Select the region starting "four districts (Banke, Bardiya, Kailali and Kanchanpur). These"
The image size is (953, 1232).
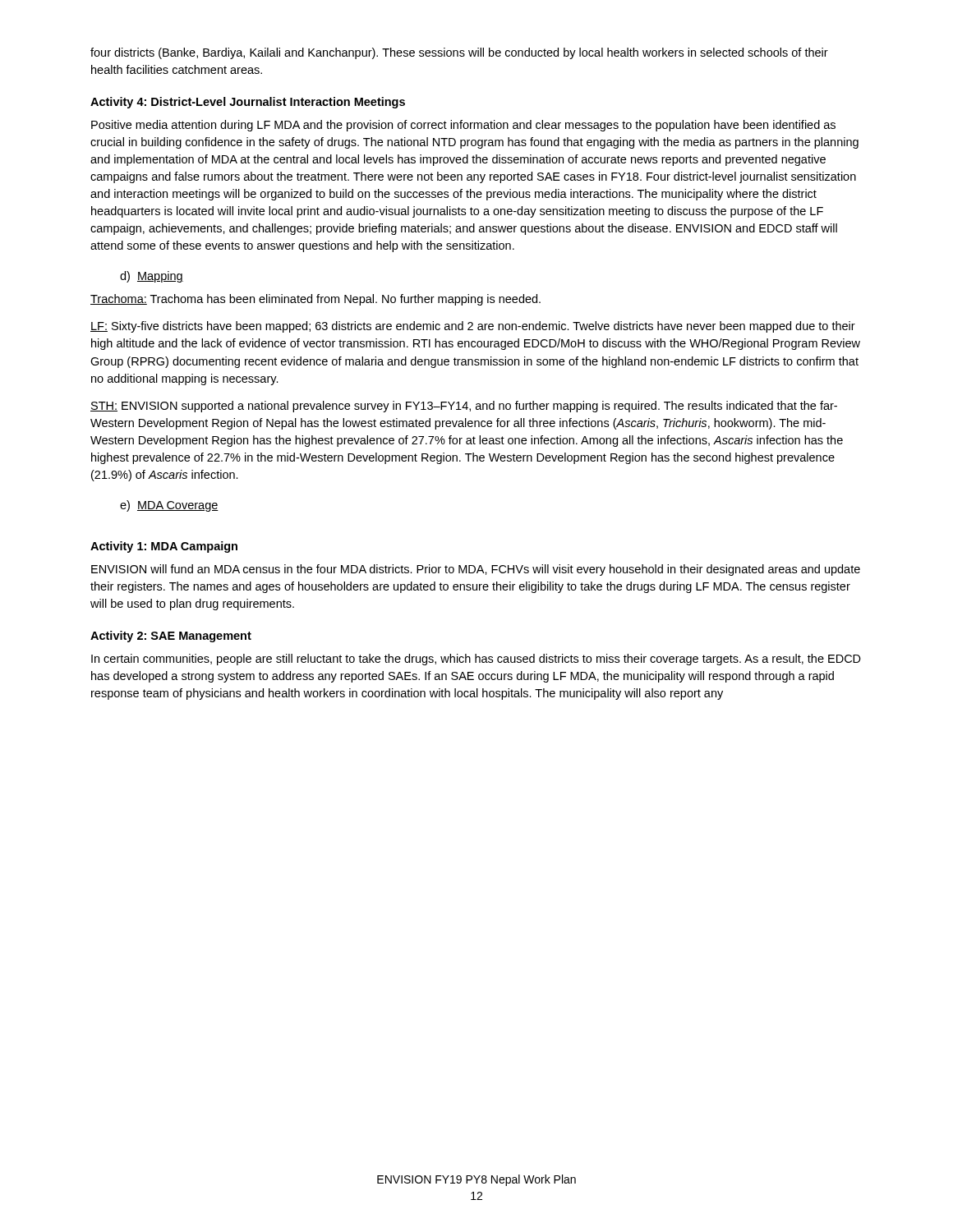coord(459,61)
